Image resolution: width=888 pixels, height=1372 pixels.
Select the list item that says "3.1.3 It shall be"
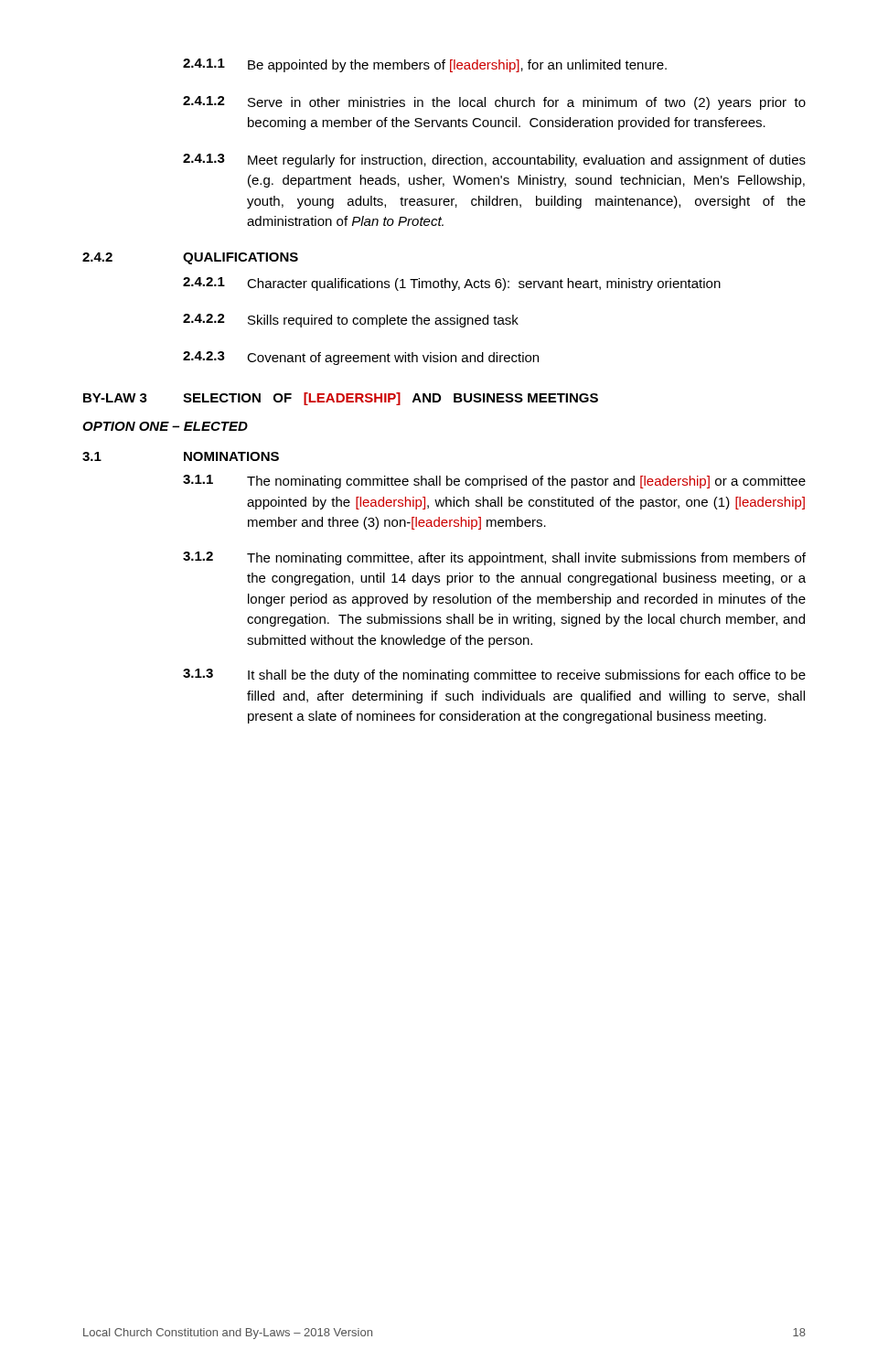pos(494,696)
